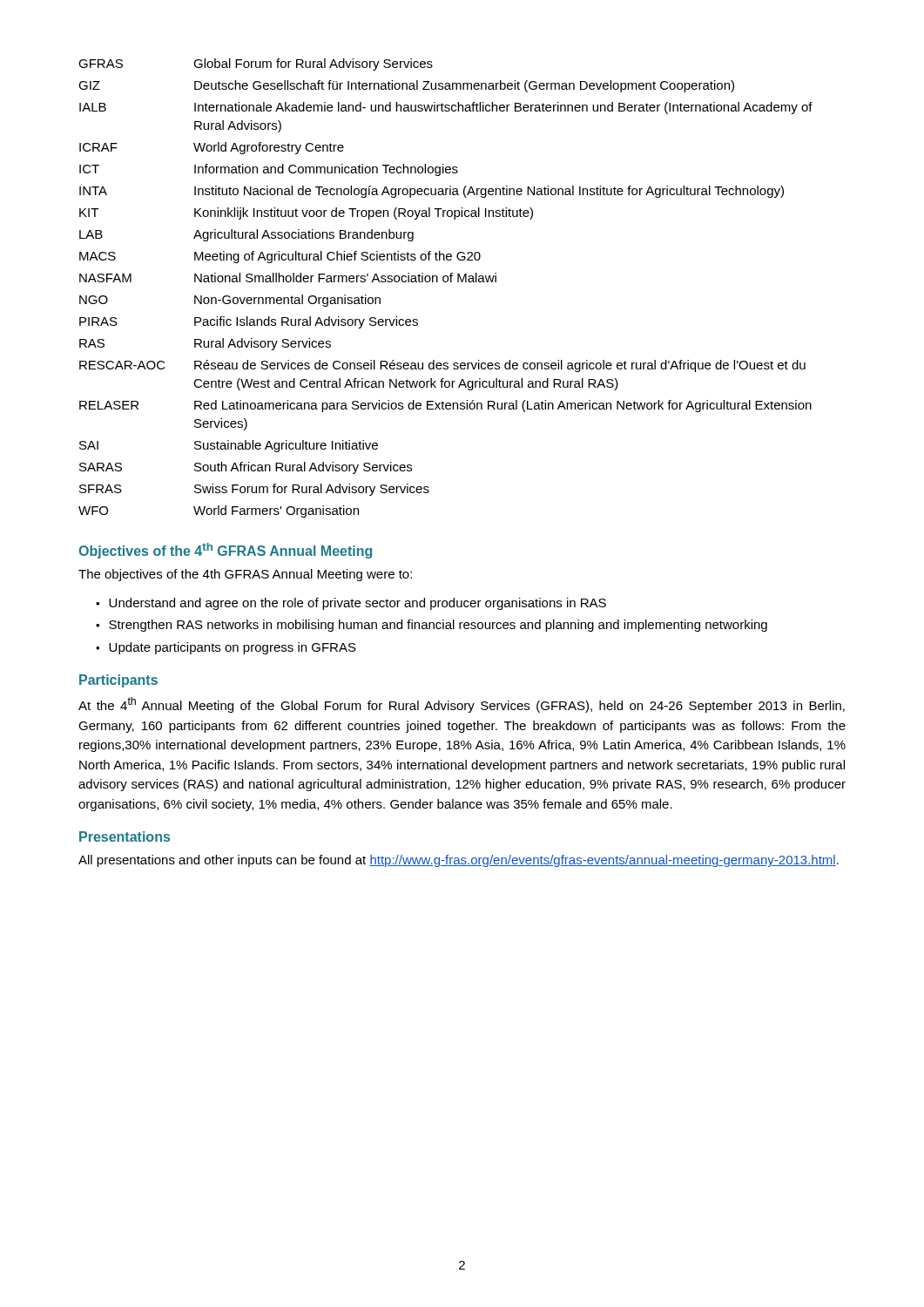The height and width of the screenshot is (1307, 924).
Task: Find the text block starting "Objectives of the 4th"
Action: [226, 550]
